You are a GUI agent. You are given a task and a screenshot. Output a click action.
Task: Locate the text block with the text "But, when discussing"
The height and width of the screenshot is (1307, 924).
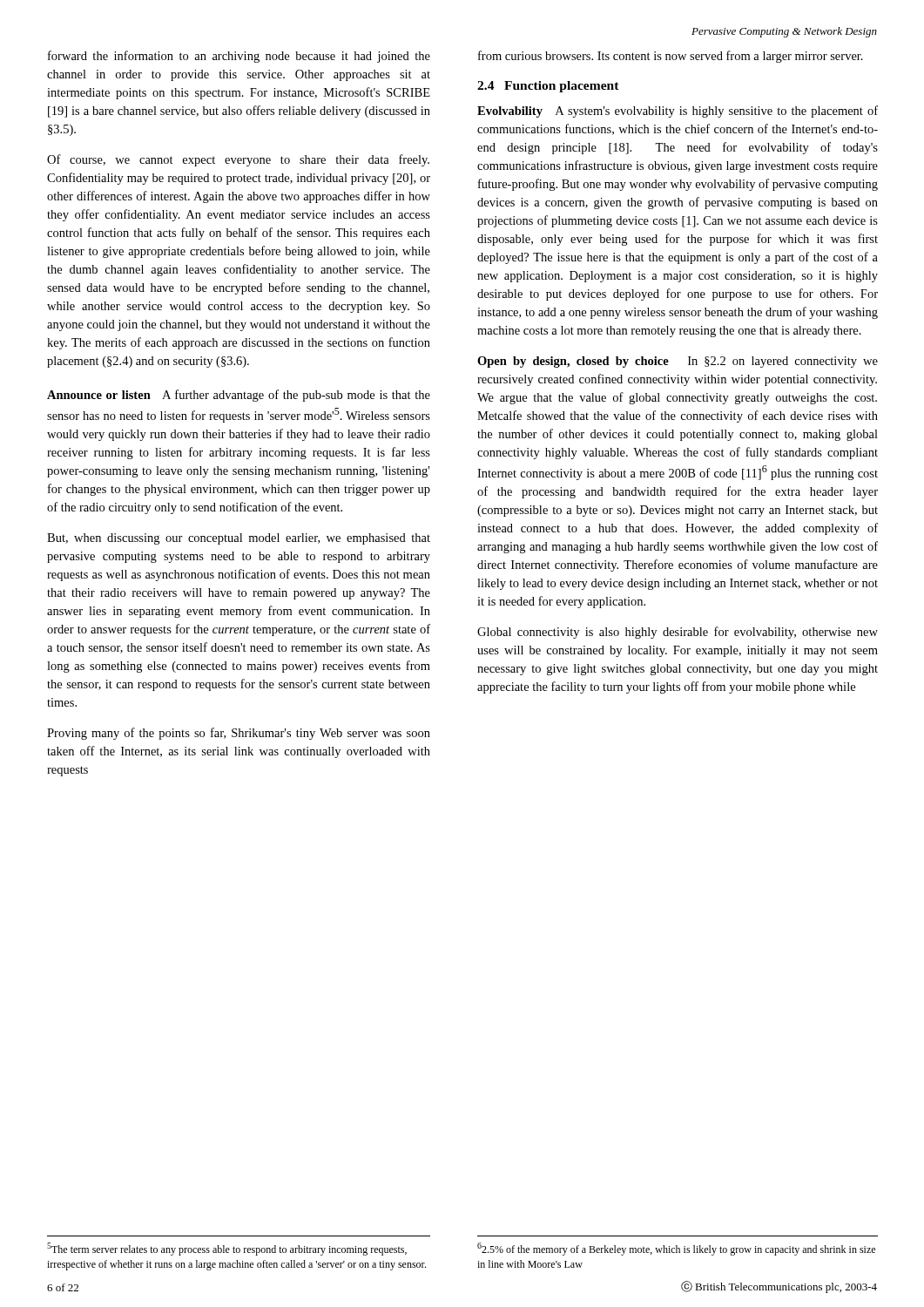tap(239, 620)
